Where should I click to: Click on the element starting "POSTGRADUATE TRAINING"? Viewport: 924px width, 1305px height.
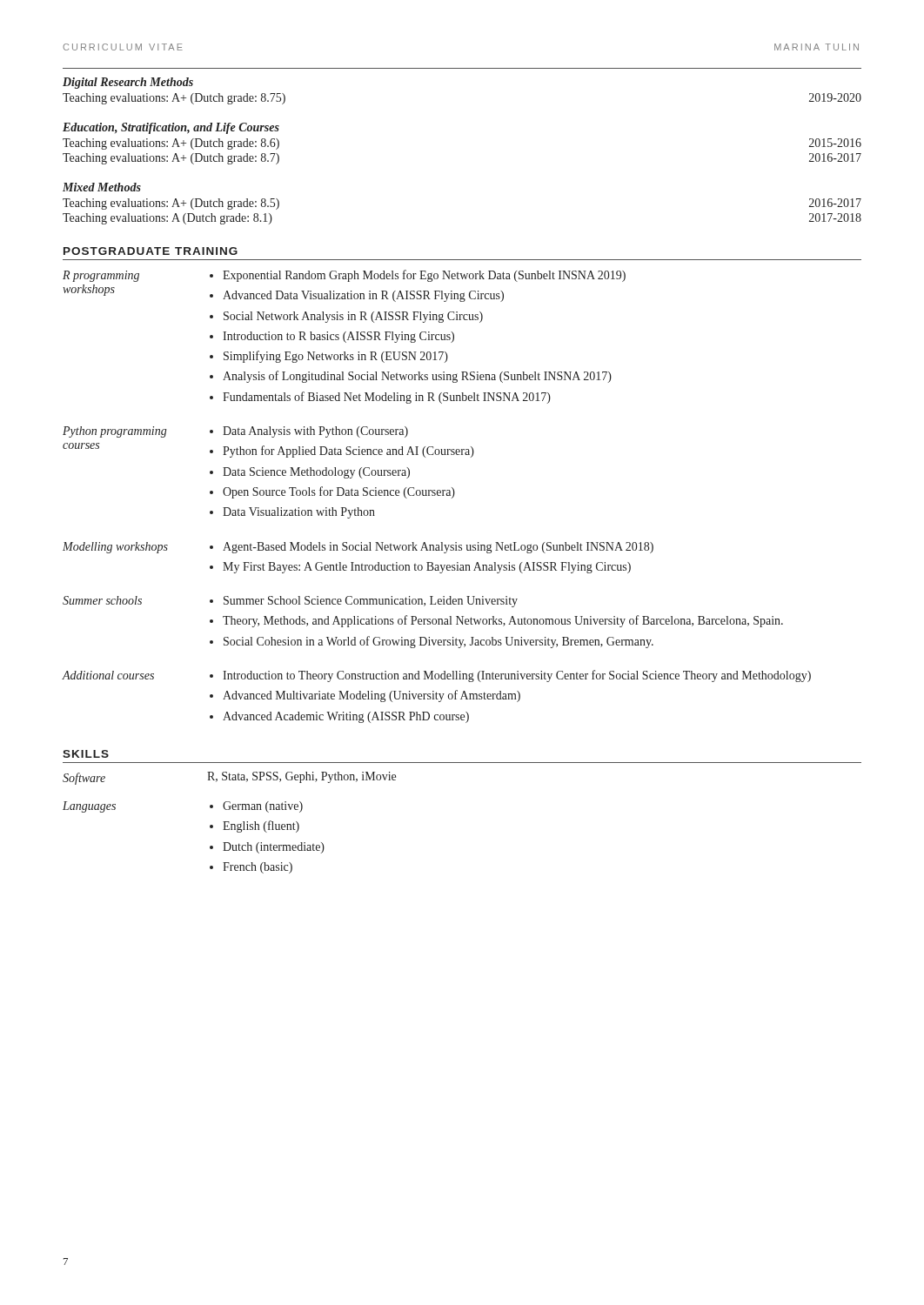coord(151,251)
